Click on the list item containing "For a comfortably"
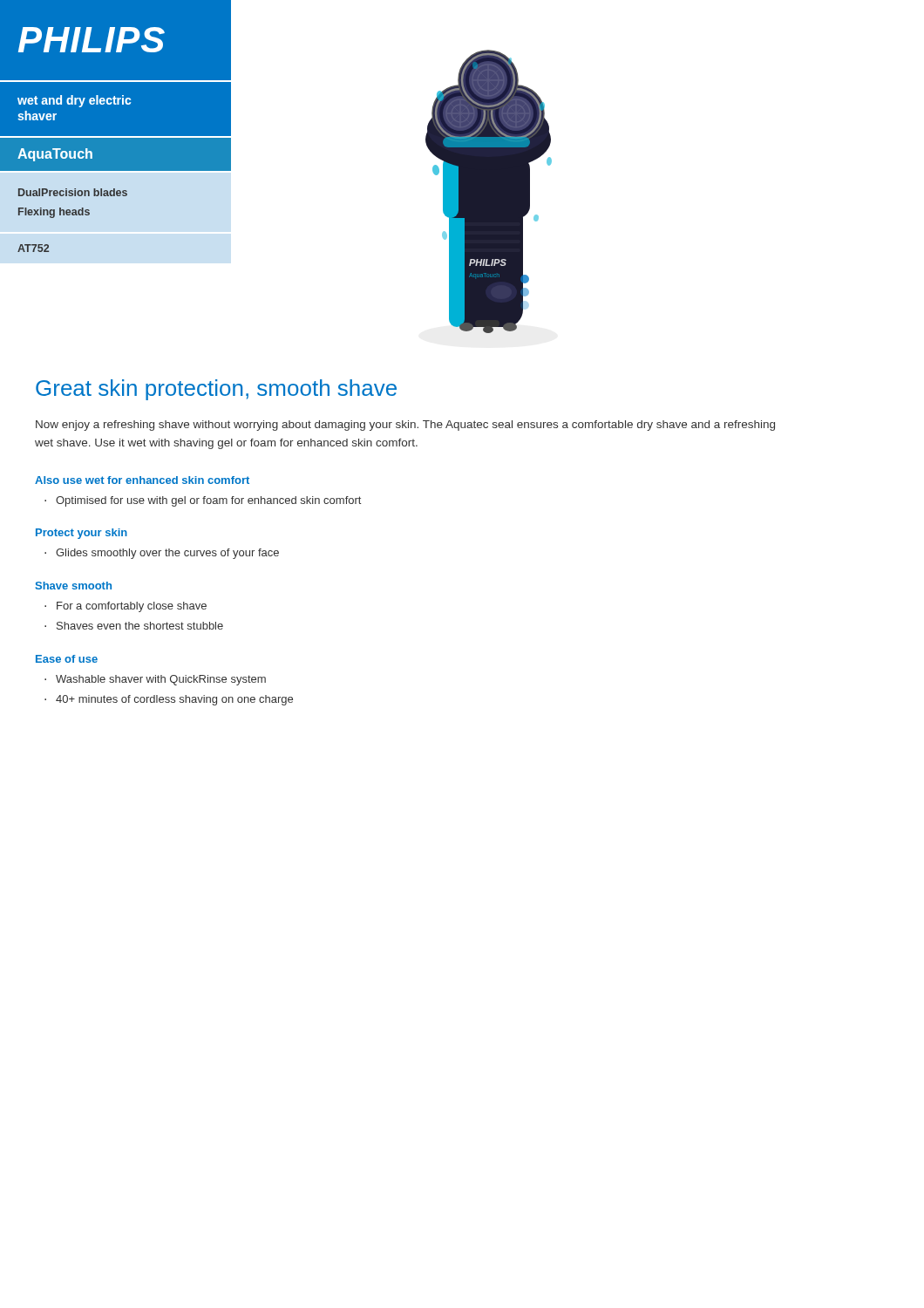 126,607
